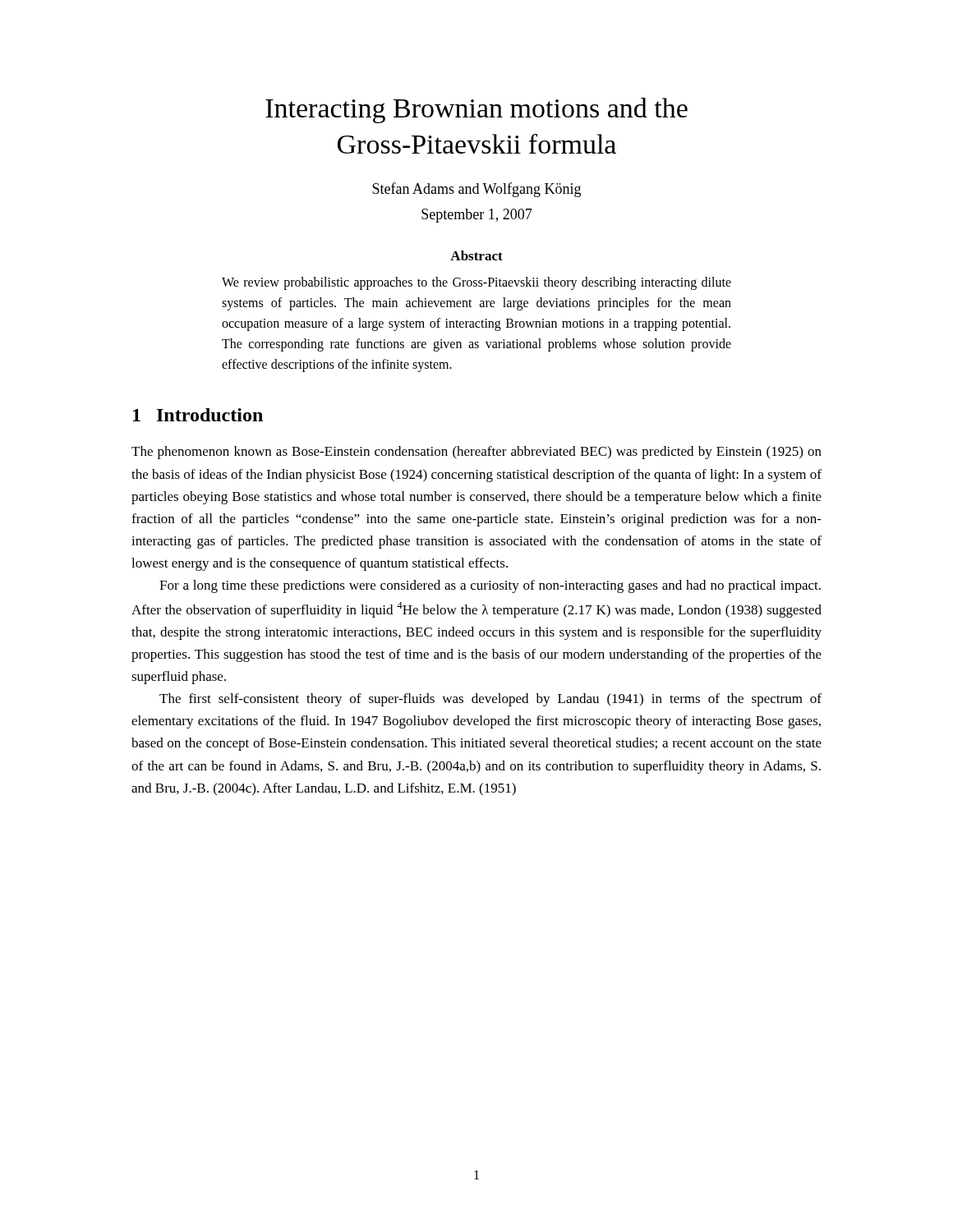Find the text that reads "September 1, 2007"
Viewport: 953px width, 1232px height.
[476, 215]
